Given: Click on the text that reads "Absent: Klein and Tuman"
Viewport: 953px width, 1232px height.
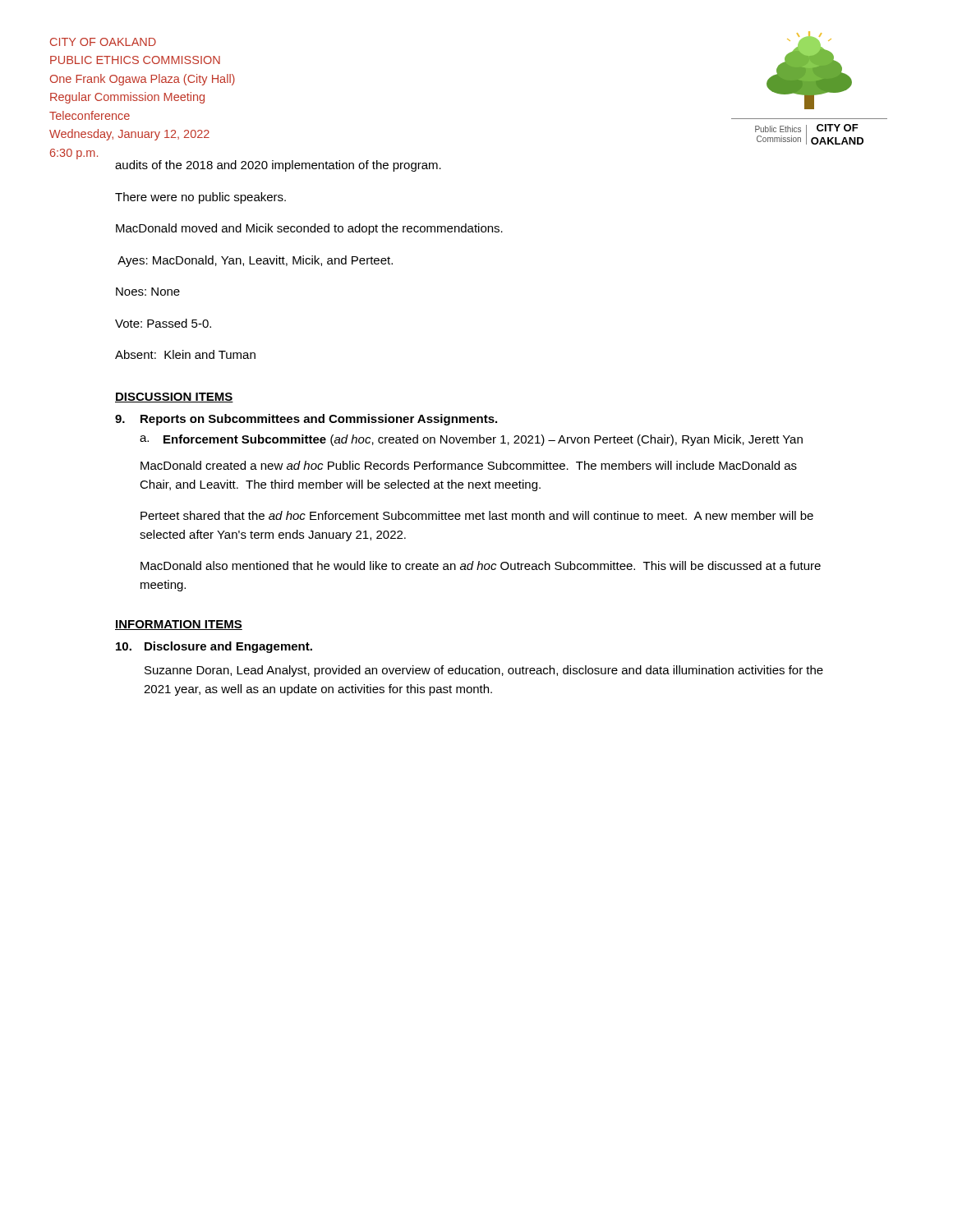Looking at the screenshot, I should 186,354.
